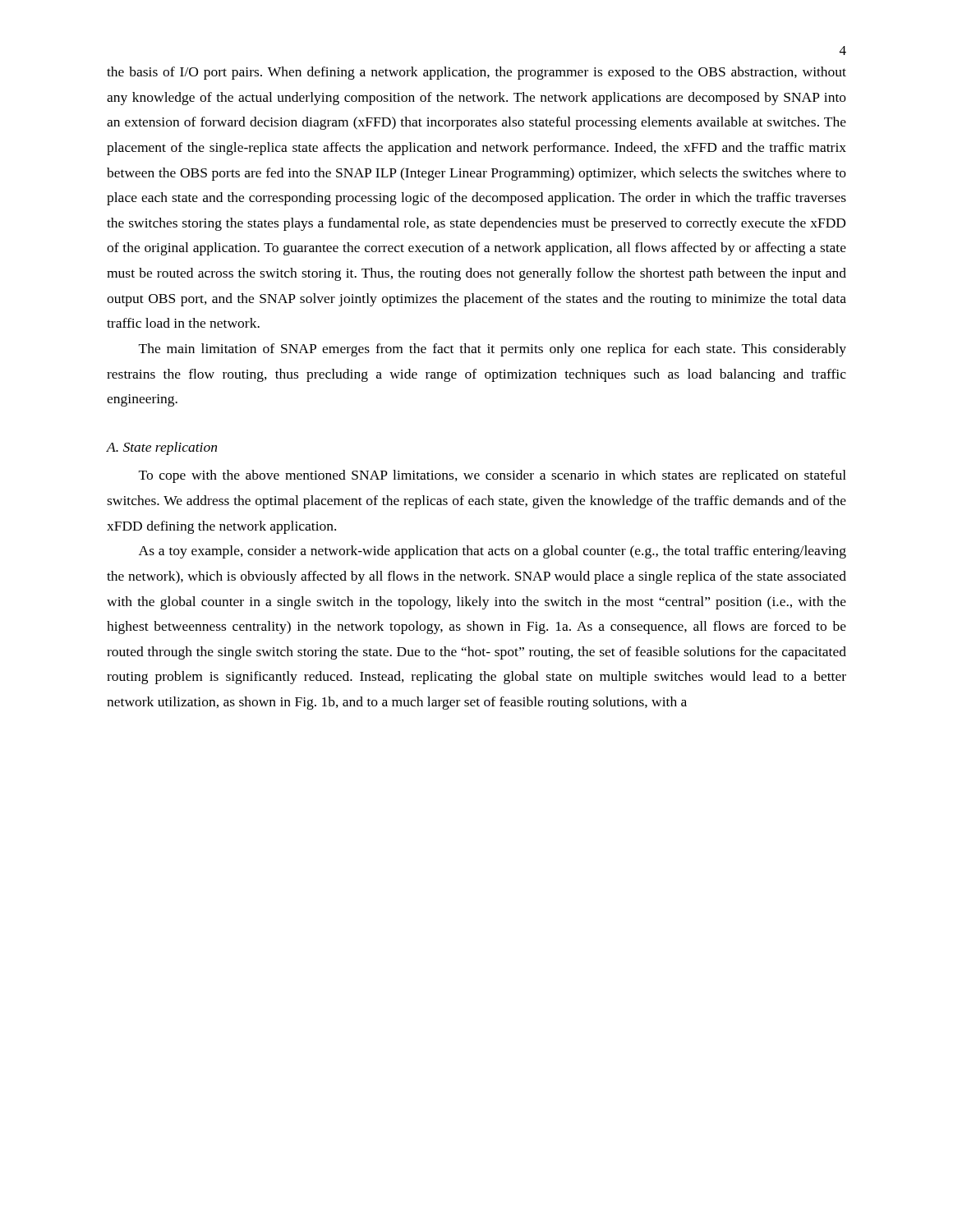Click on the region starting "To cope with the above mentioned SNAP limitations,"
Image resolution: width=953 pixels, height=1232 pixels.
click(x=476, y=500)
